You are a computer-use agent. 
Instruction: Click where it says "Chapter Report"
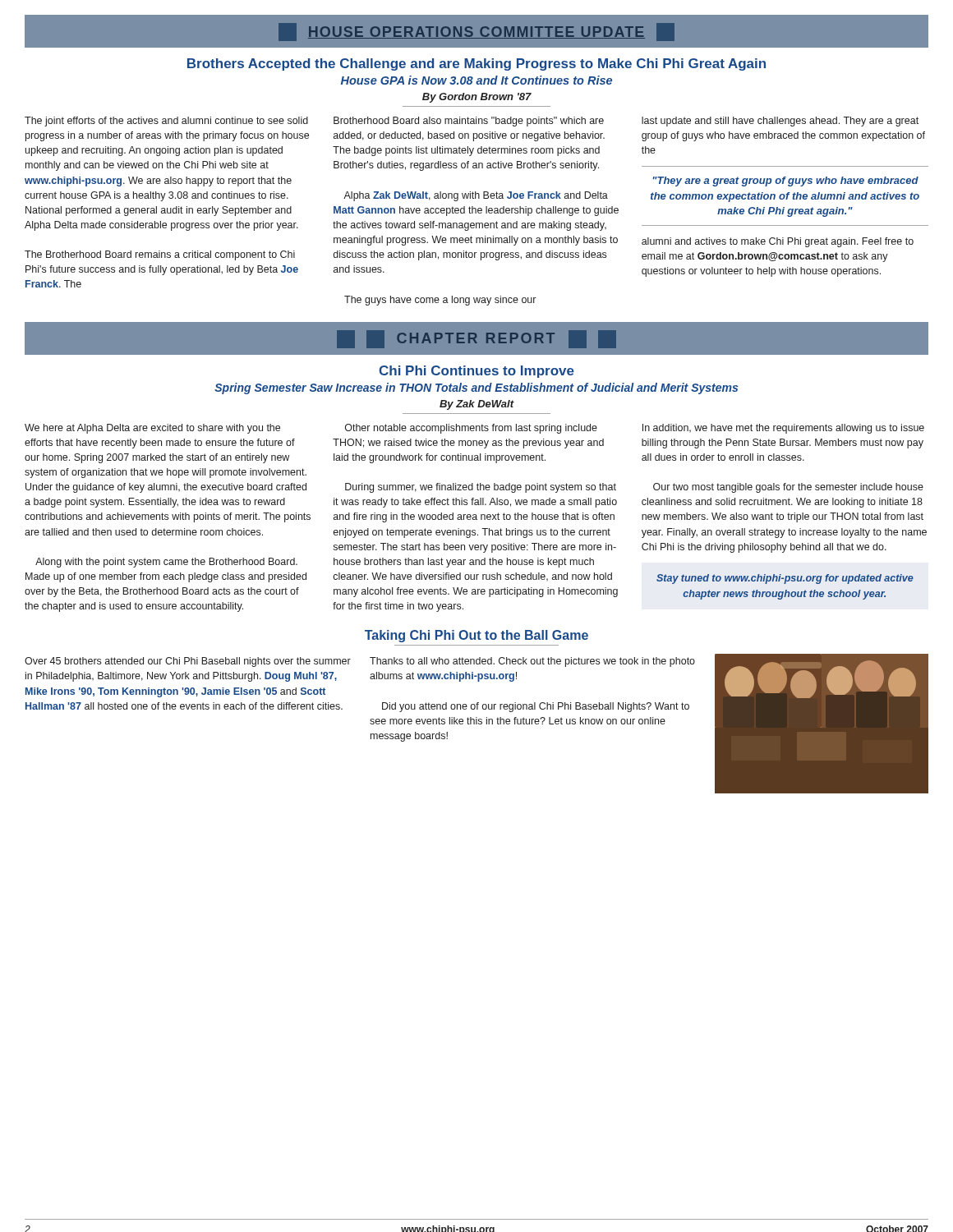click(x=476, y=339)
